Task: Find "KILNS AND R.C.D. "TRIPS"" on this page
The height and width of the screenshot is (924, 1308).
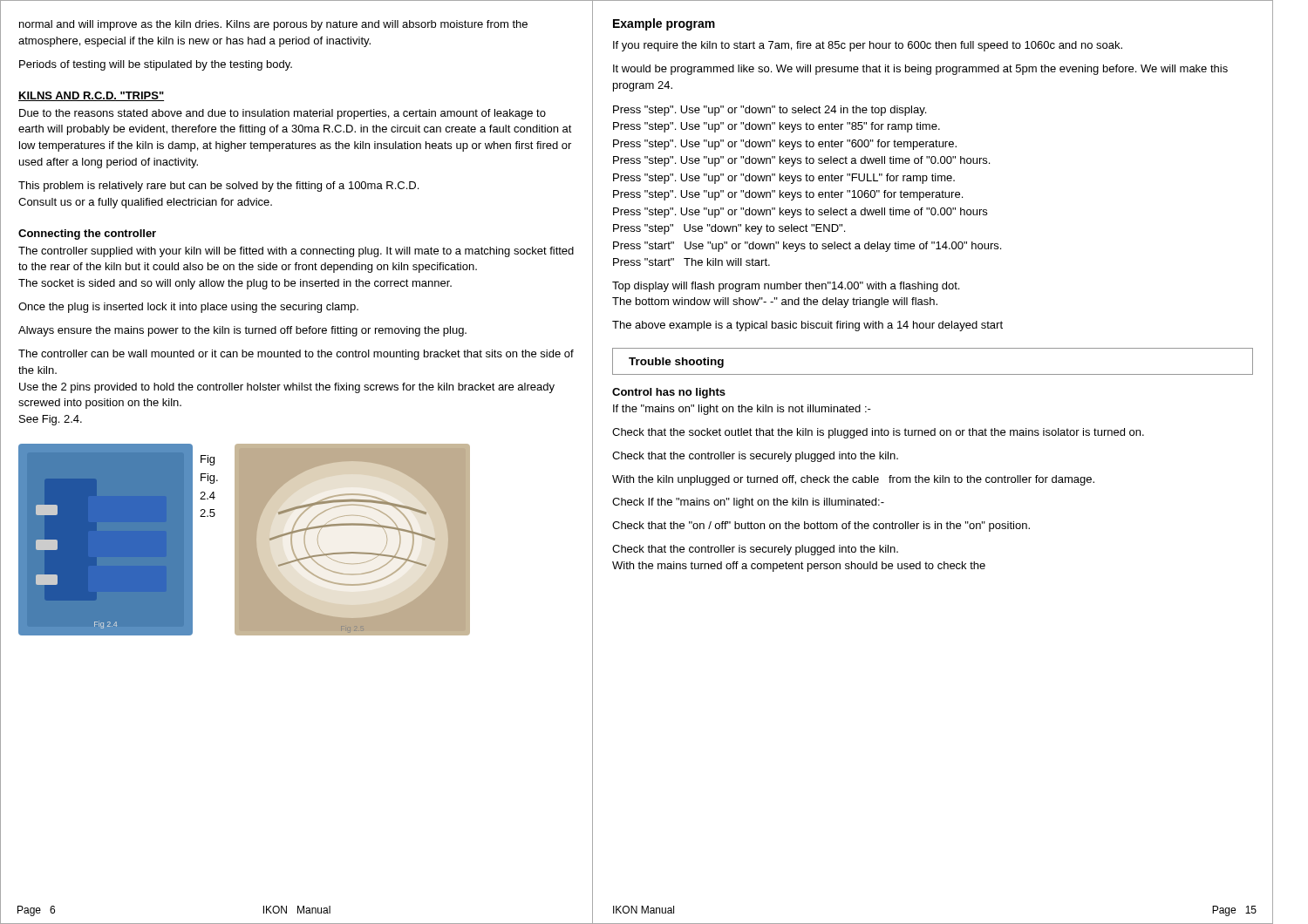Action: tap(91, 95)
